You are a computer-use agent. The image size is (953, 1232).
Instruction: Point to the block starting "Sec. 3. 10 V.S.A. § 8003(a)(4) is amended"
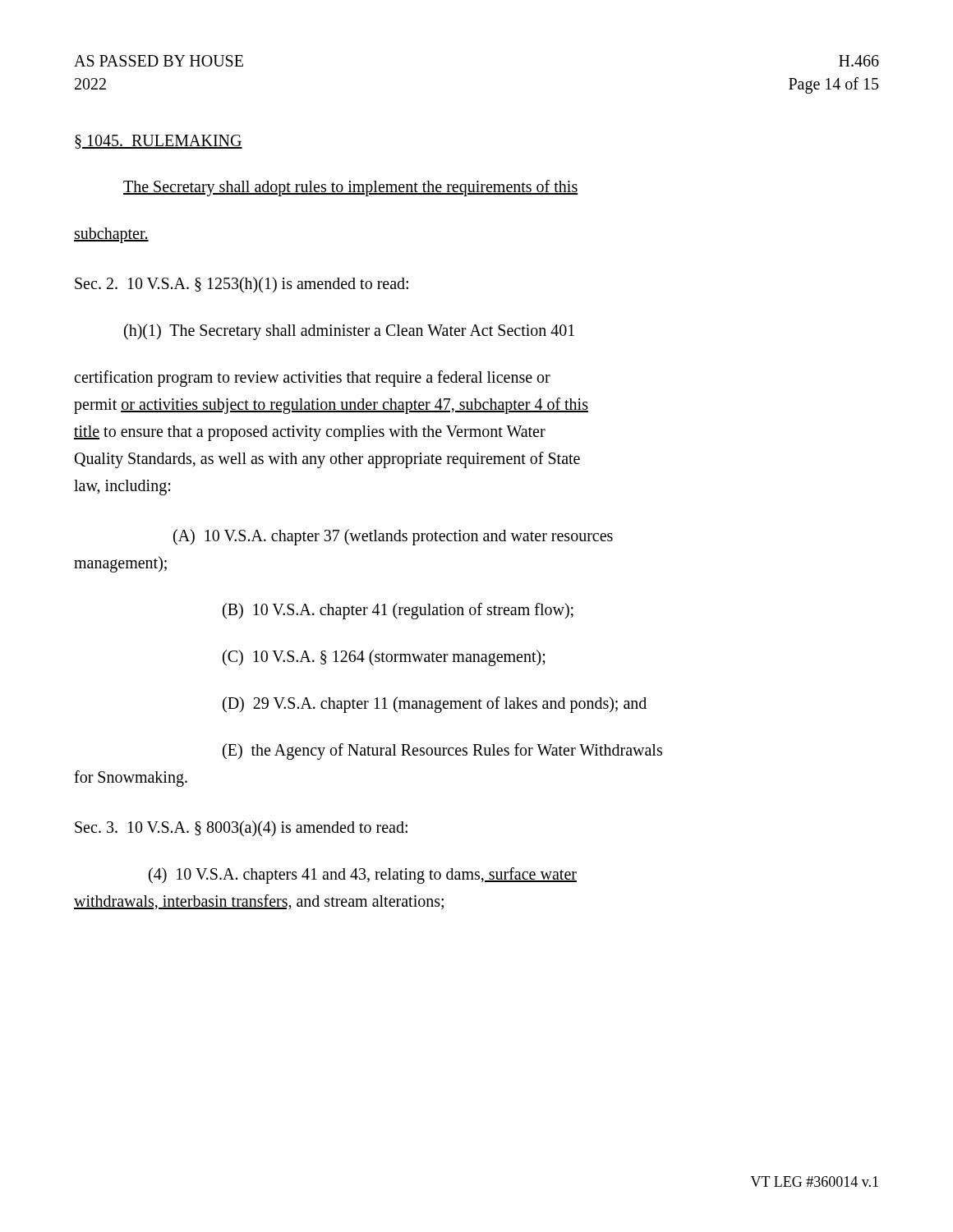point(241,827)
